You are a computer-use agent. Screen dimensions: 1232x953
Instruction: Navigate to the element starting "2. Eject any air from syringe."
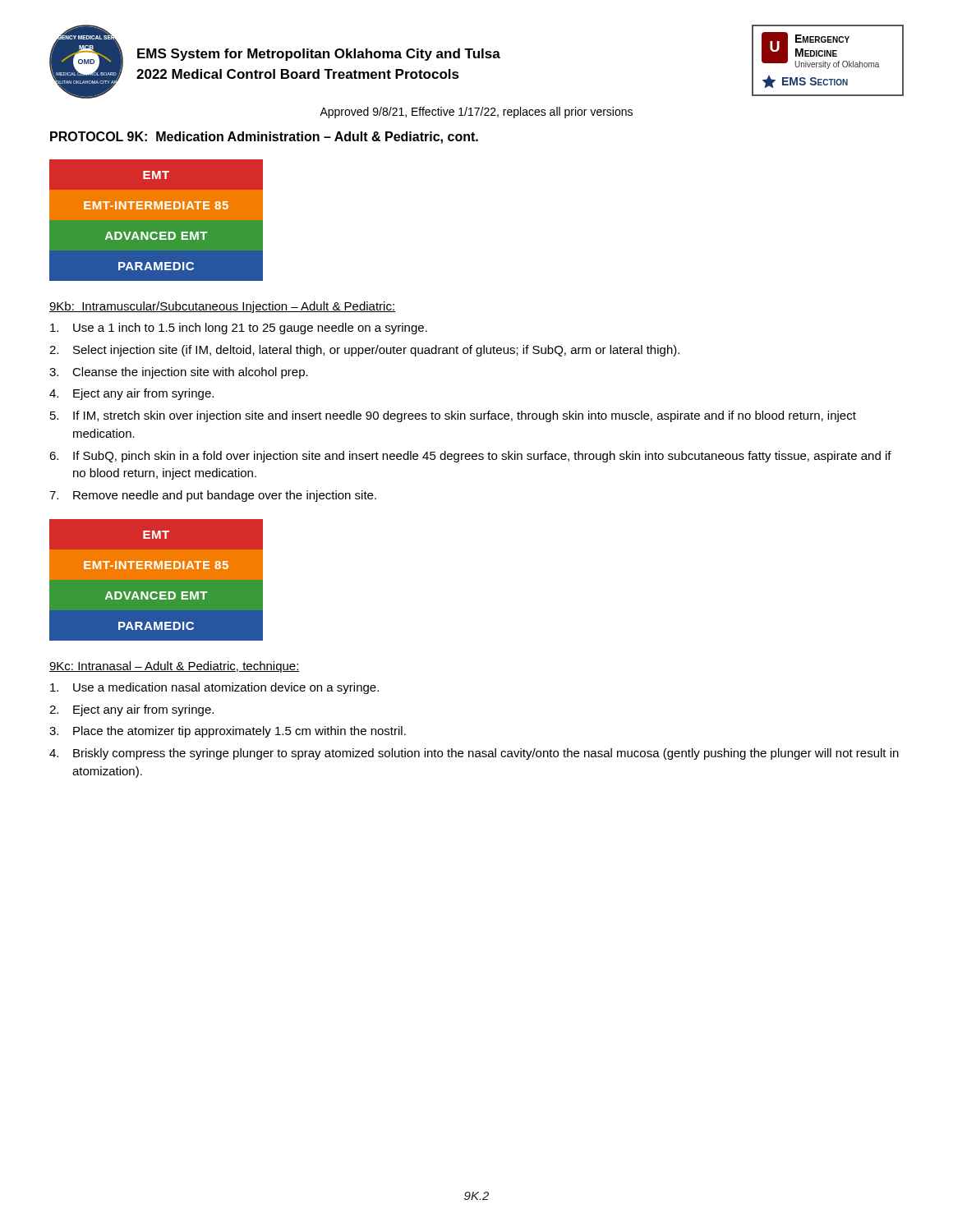pyautogui.click(x=132, y=709)
